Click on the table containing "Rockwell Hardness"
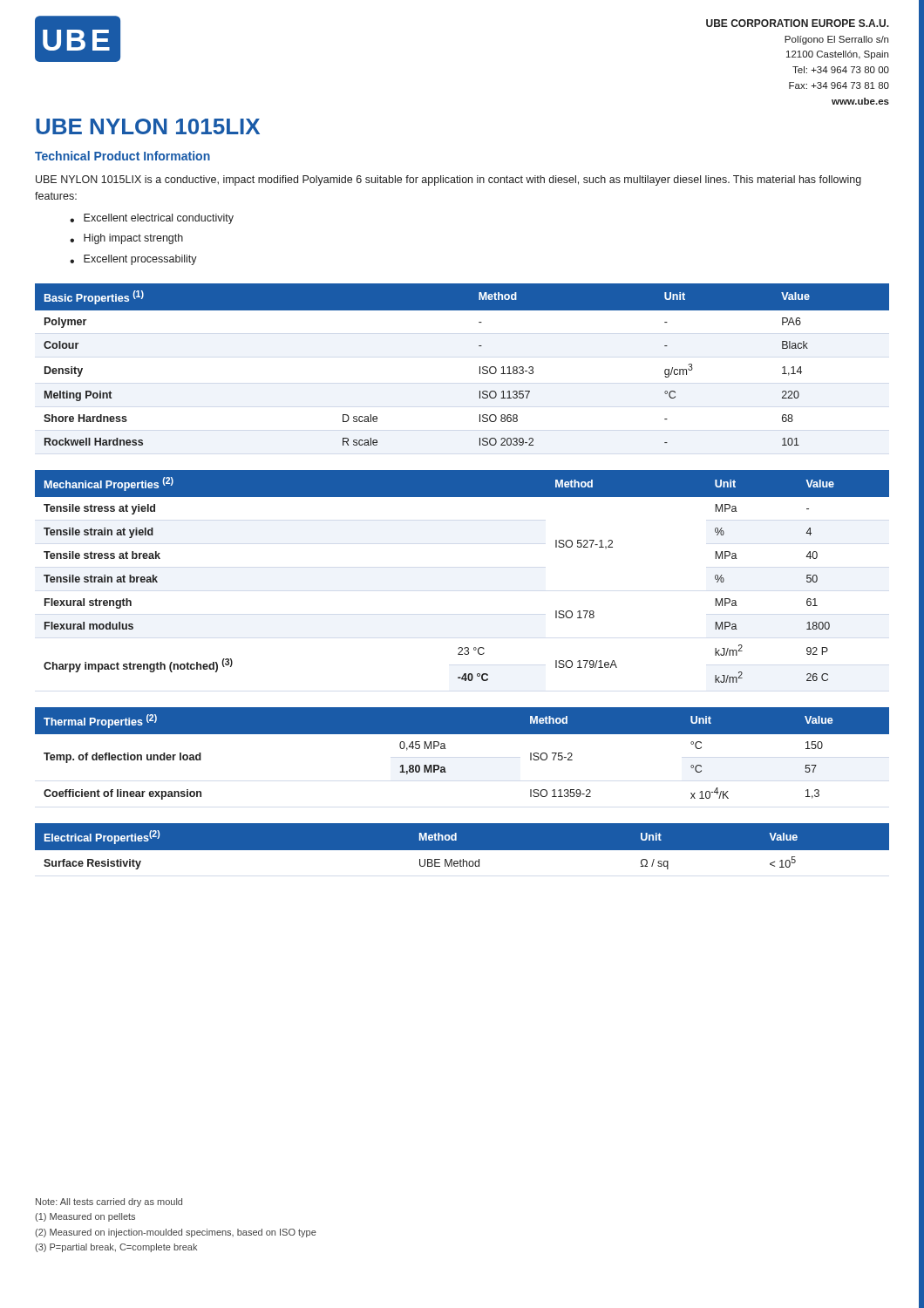Viewport: 924px width, 1308px height. coord(462,369)
